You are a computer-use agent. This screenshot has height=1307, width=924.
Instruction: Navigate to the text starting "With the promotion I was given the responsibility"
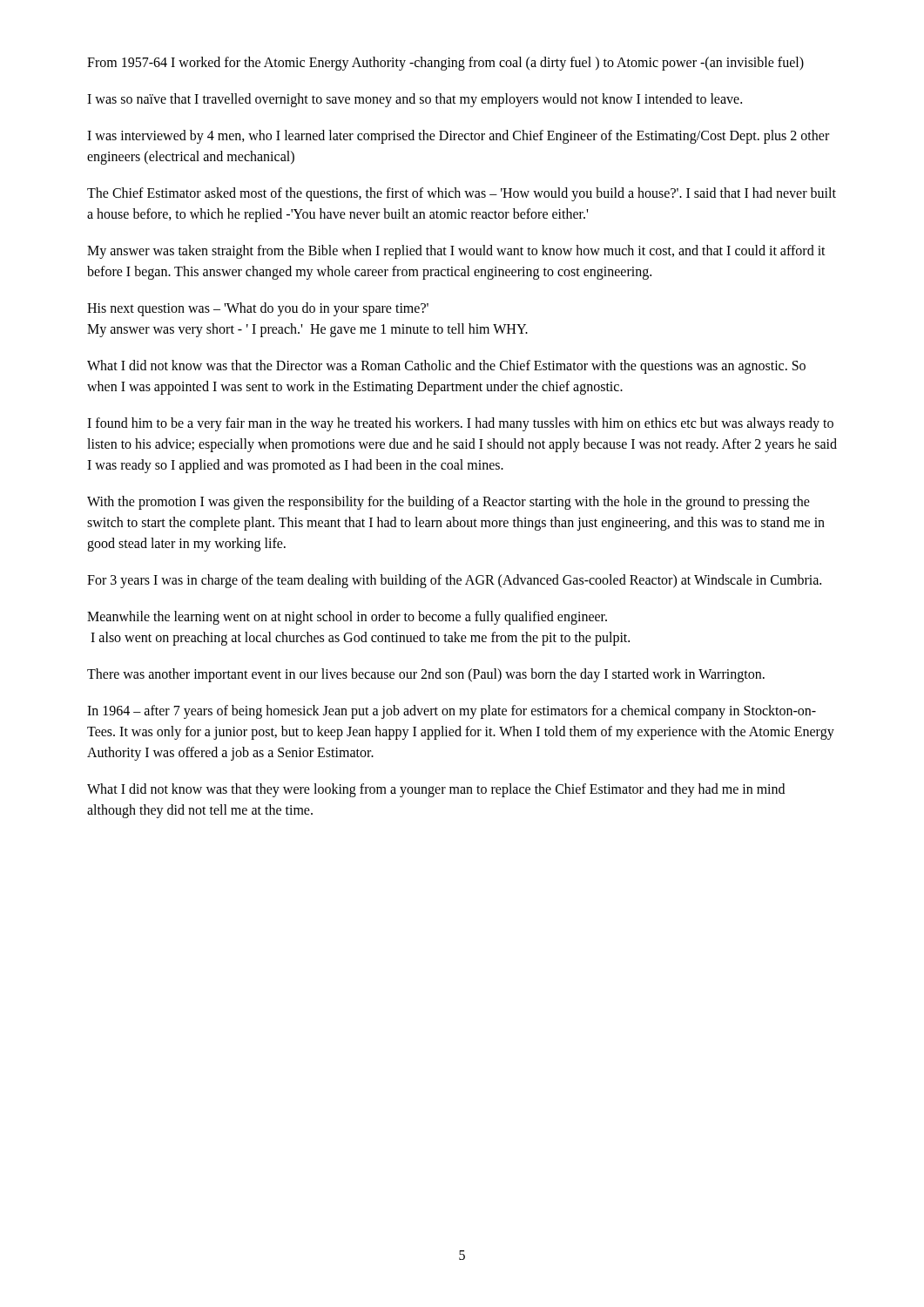coord(456,522)
